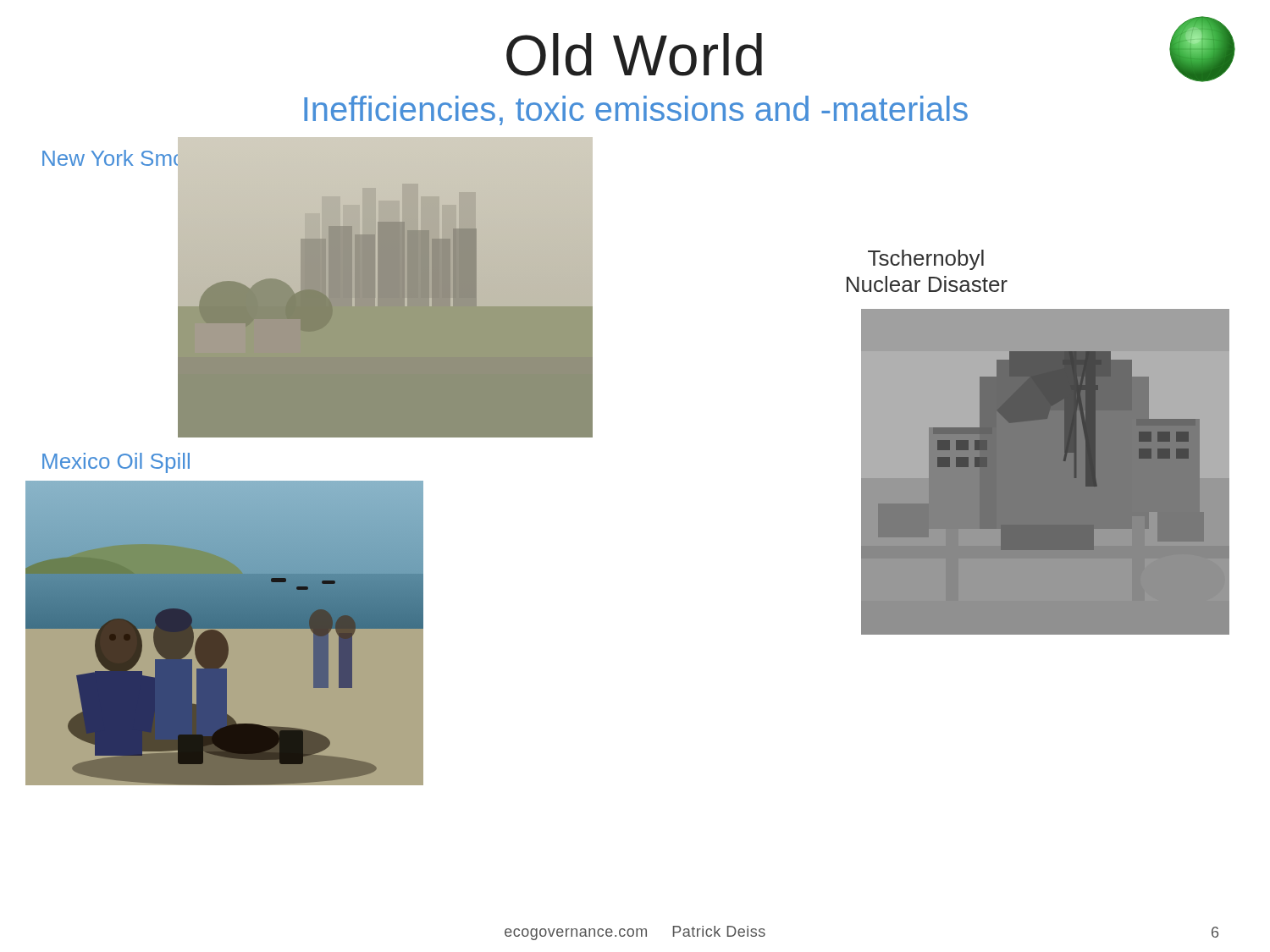Click on the caption that reads "New York Smog"
The image size is (1270, 952).
tap(119, 158)
